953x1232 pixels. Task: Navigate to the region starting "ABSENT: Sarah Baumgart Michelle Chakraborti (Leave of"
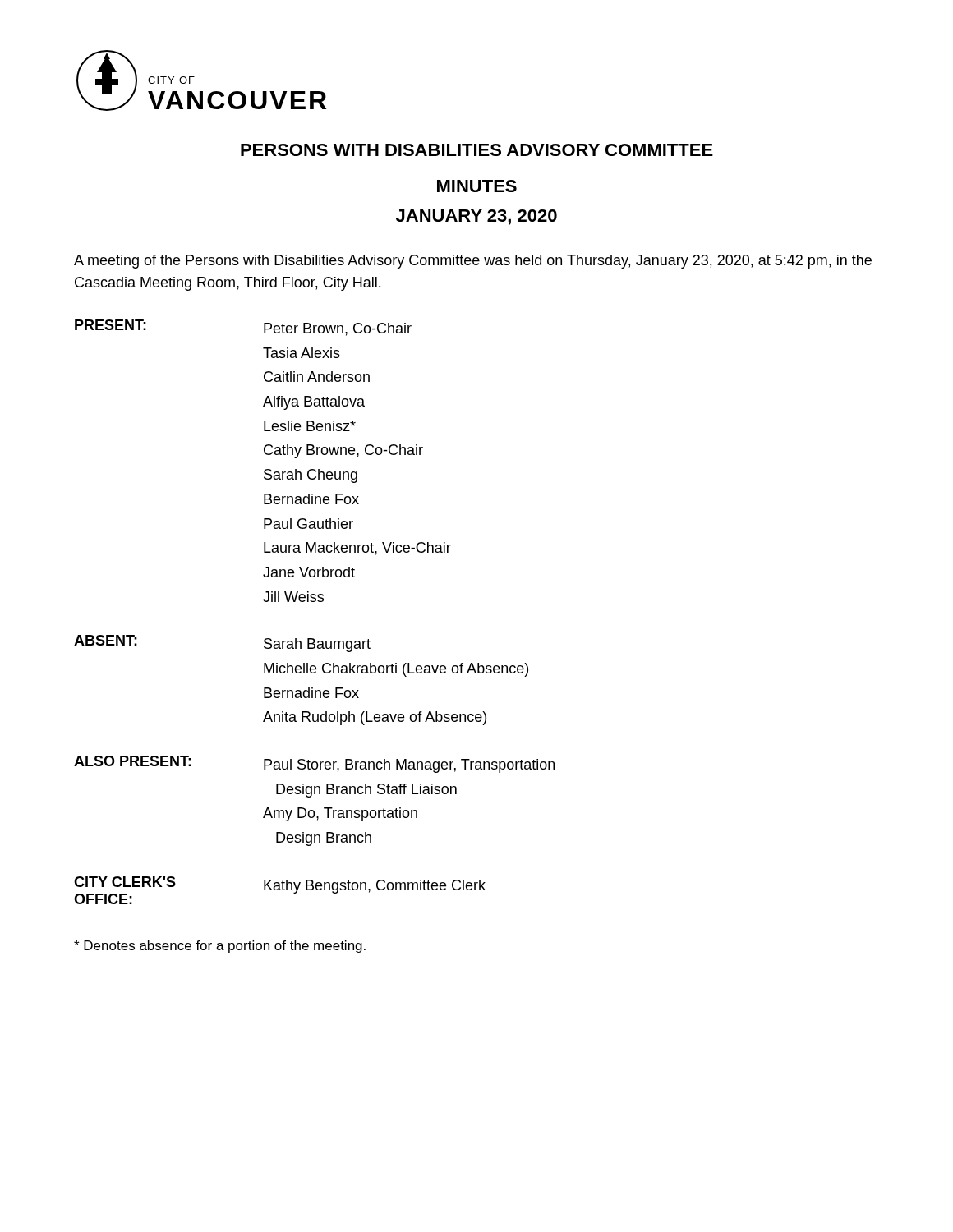[x=302, y=681]
